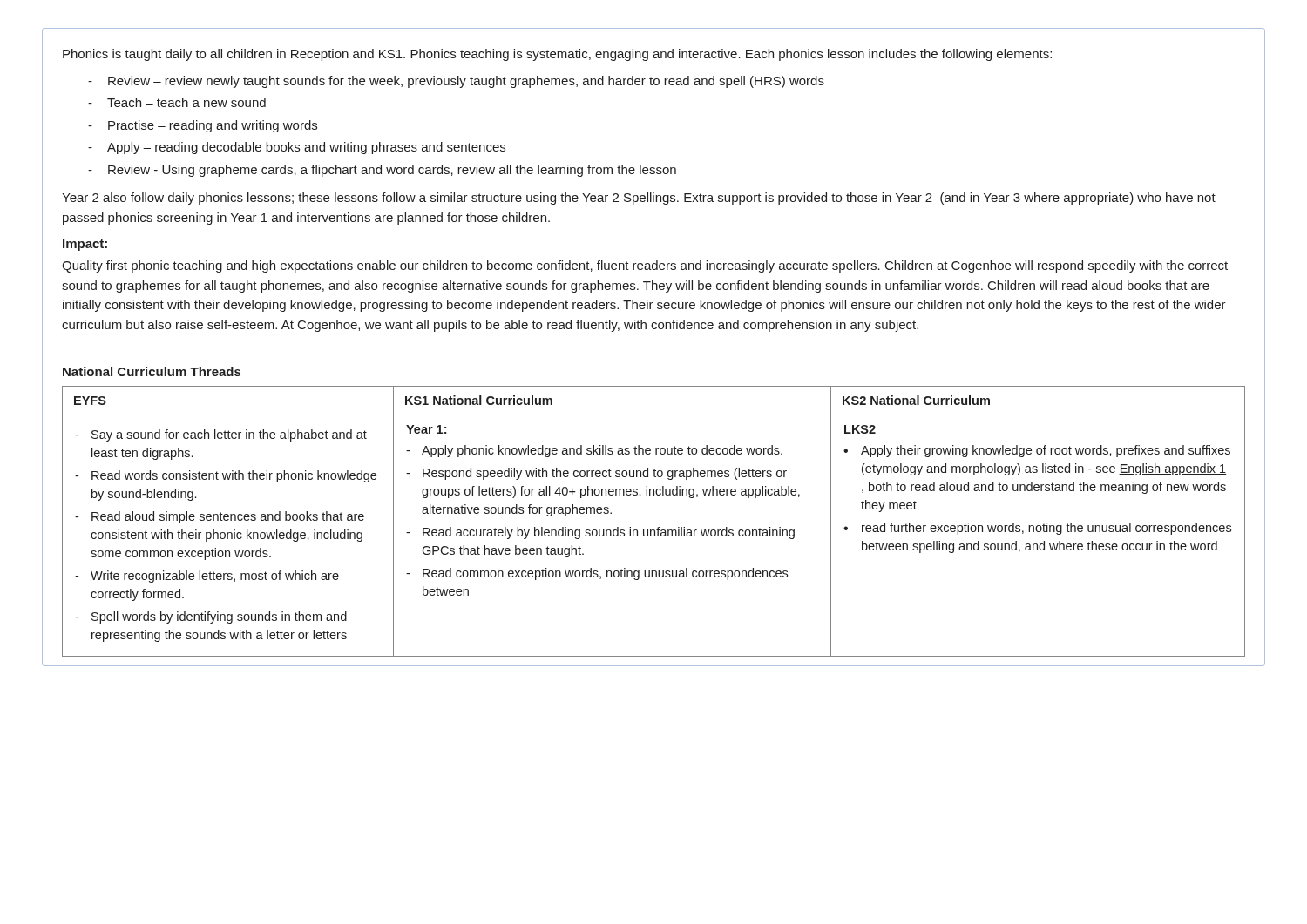Select the text starting "Year 2 also follow daily phonics lessons; these"
This screenshot has height=924, width=1307.
click(638, 207)
